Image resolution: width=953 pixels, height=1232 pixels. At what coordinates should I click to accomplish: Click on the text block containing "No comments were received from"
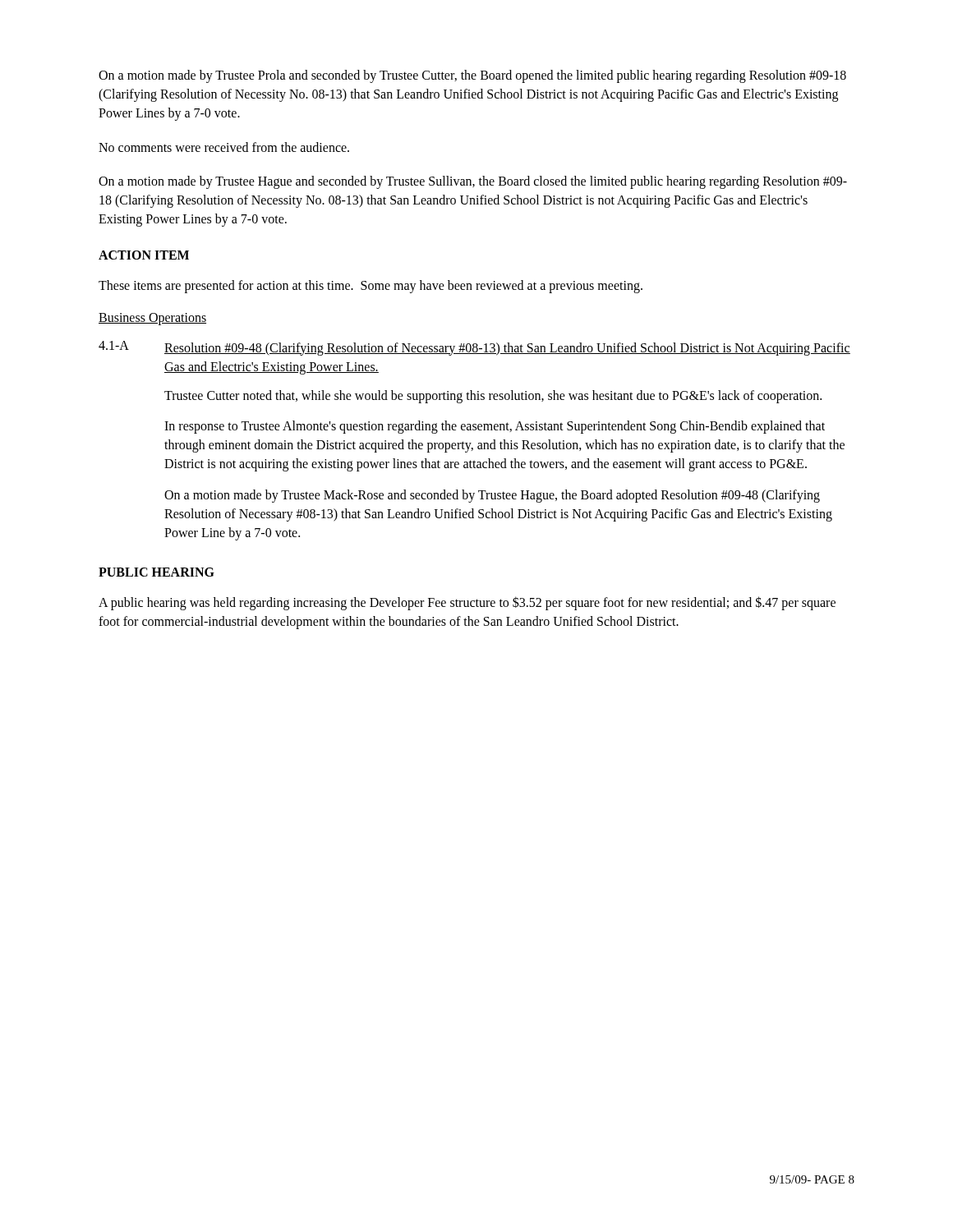pos(224,147)
